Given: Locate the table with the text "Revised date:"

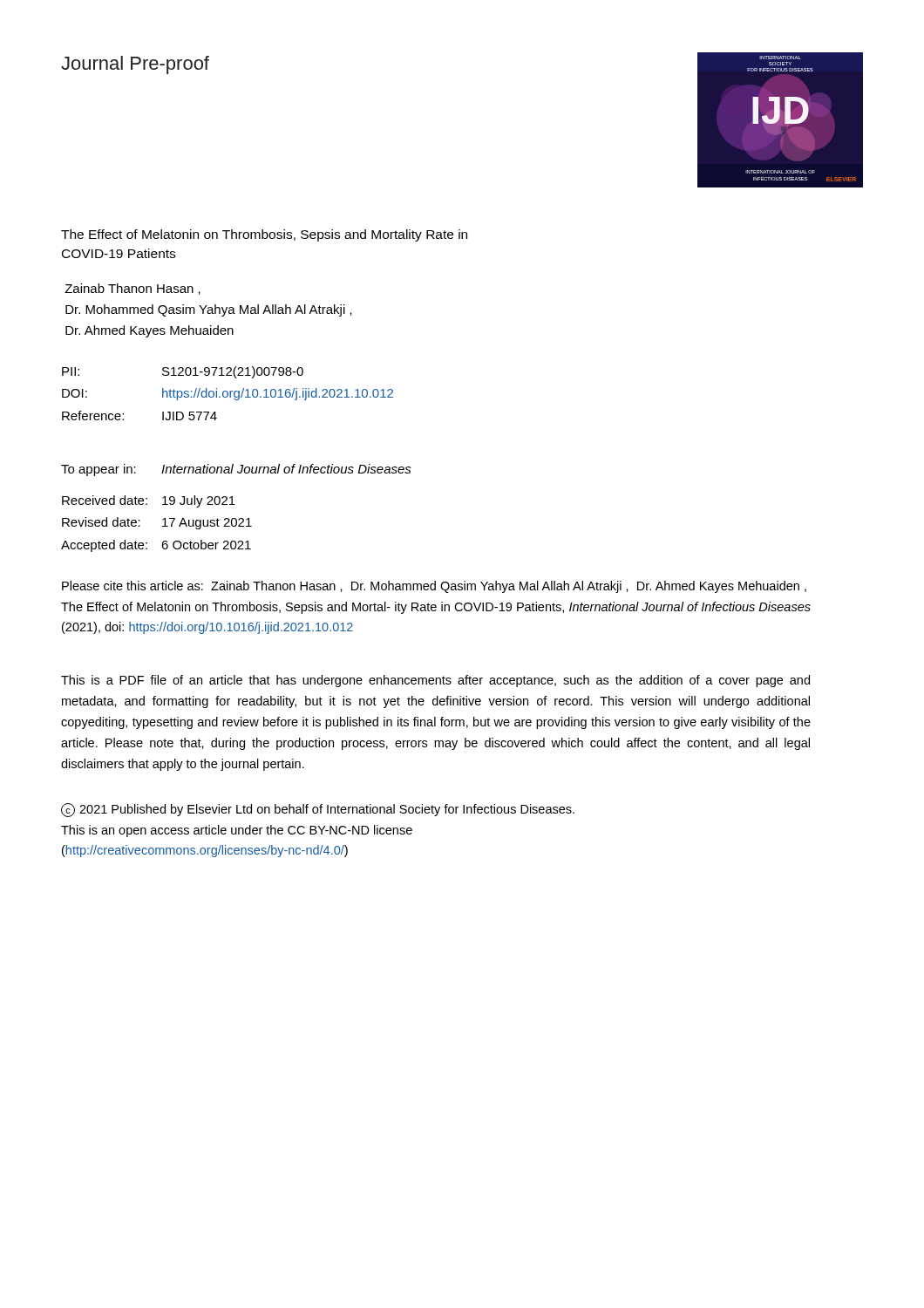Looking at the screenshot, I should tap(462, 523).
